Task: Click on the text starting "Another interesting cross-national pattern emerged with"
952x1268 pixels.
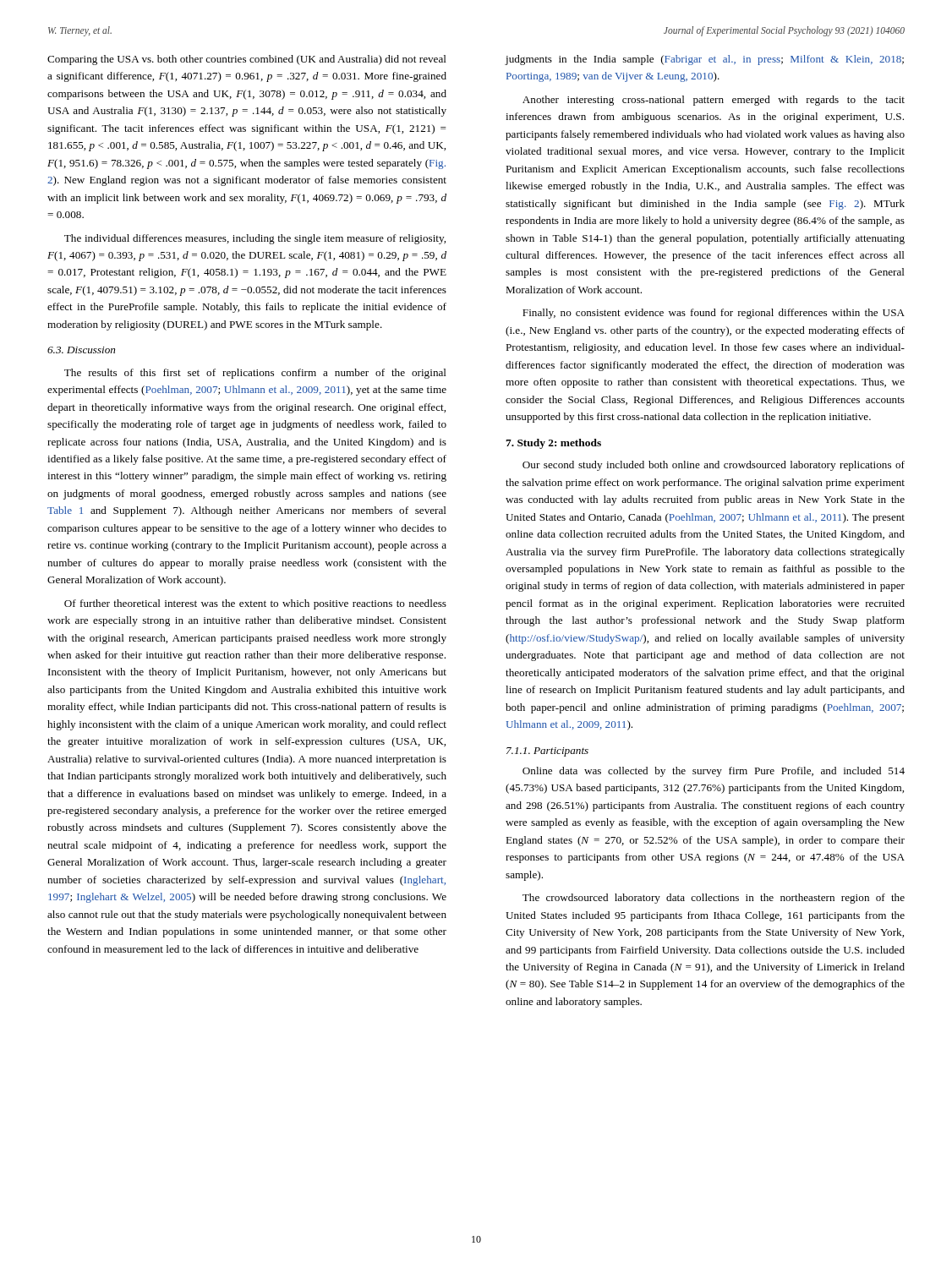Action: [x=705, y=195]
